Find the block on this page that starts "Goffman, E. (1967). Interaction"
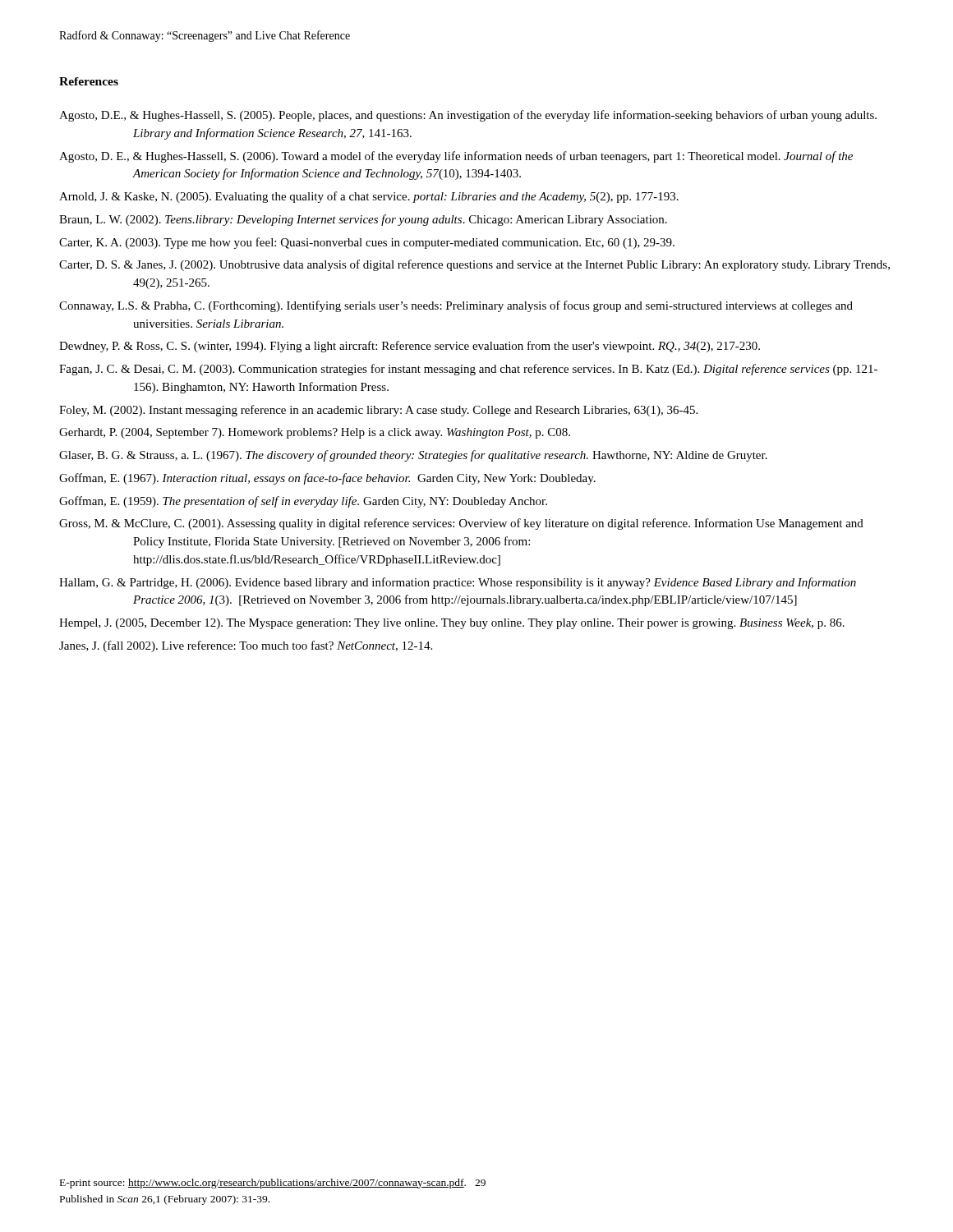 tap(328, 478)
